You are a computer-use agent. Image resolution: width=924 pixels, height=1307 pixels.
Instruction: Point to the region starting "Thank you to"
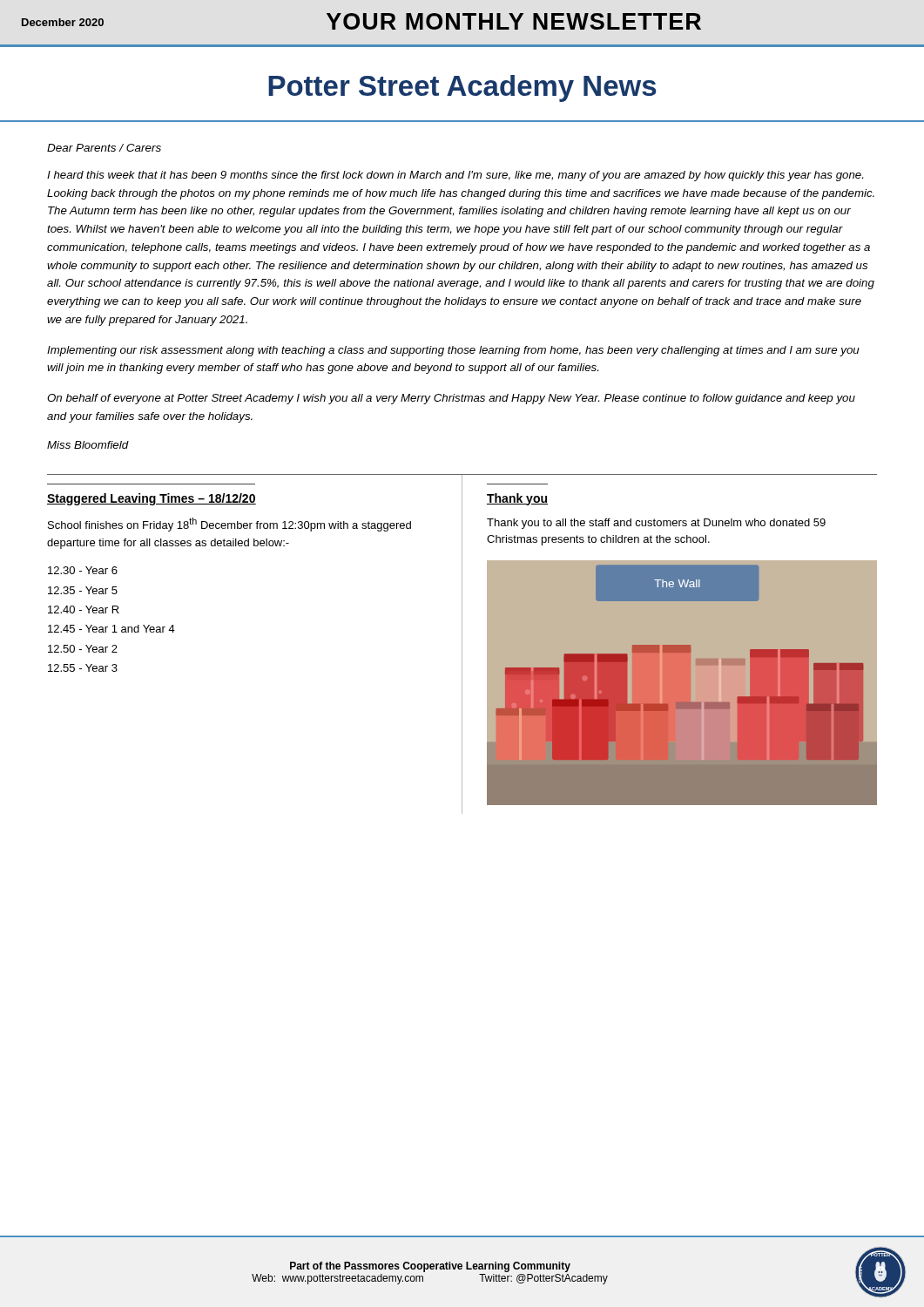pos(656,531)
